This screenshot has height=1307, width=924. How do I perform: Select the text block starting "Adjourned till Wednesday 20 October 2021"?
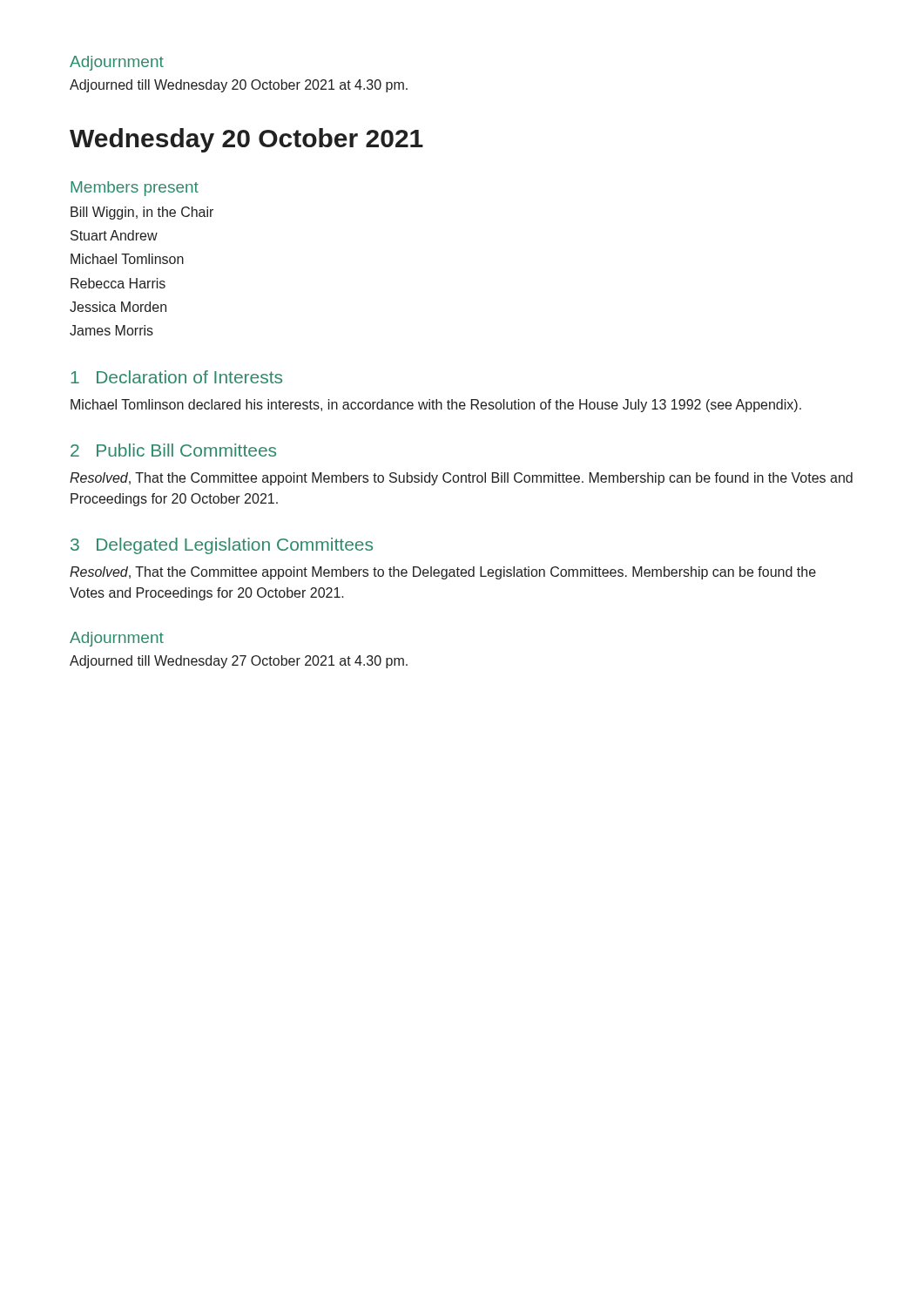(x=239, y=86)
